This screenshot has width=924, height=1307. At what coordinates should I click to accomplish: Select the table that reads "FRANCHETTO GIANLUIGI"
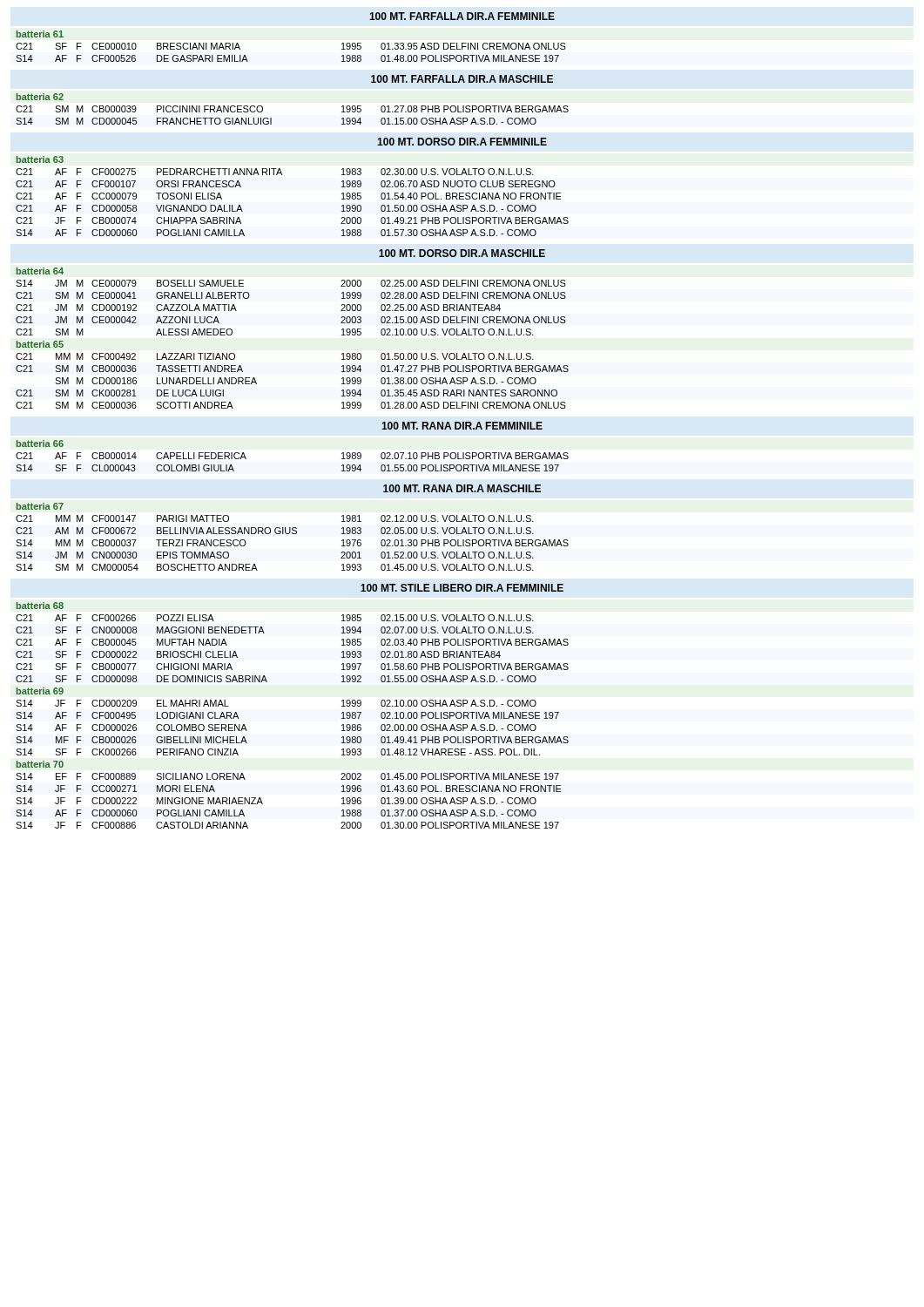pos(462,115)
